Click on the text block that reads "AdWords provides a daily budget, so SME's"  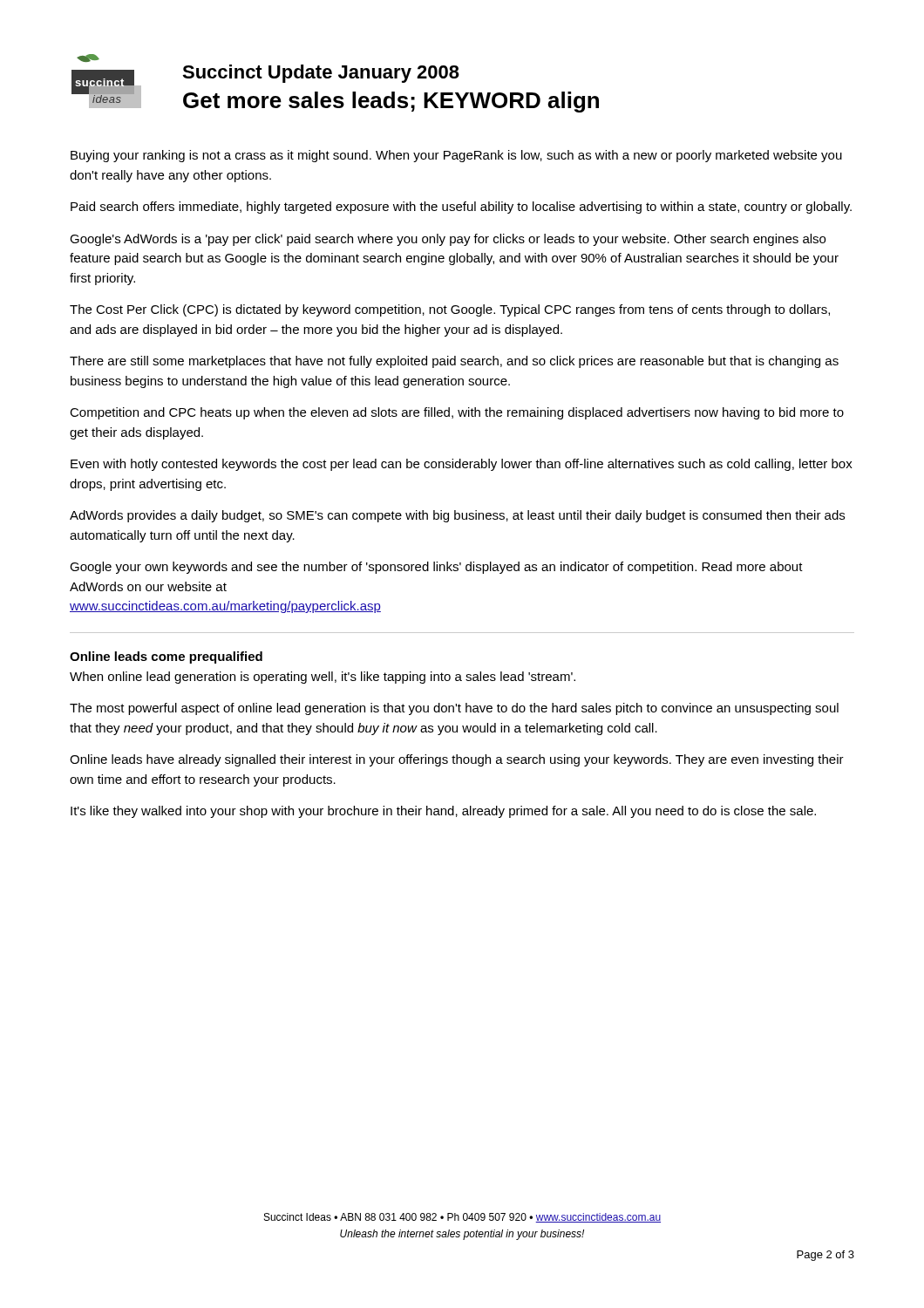click(458, 525)
